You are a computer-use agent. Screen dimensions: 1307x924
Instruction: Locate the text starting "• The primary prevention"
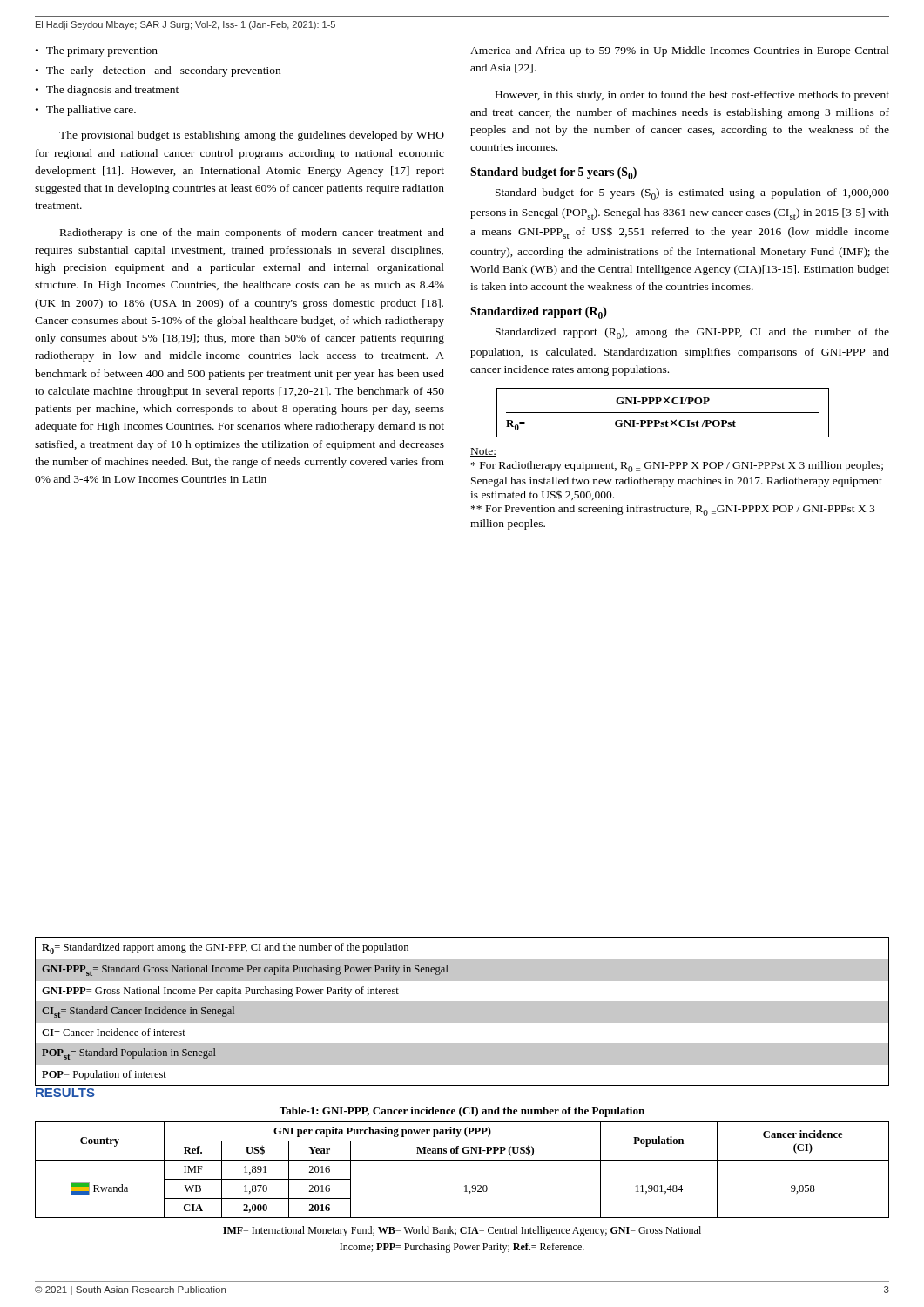(x=96, y=50)
